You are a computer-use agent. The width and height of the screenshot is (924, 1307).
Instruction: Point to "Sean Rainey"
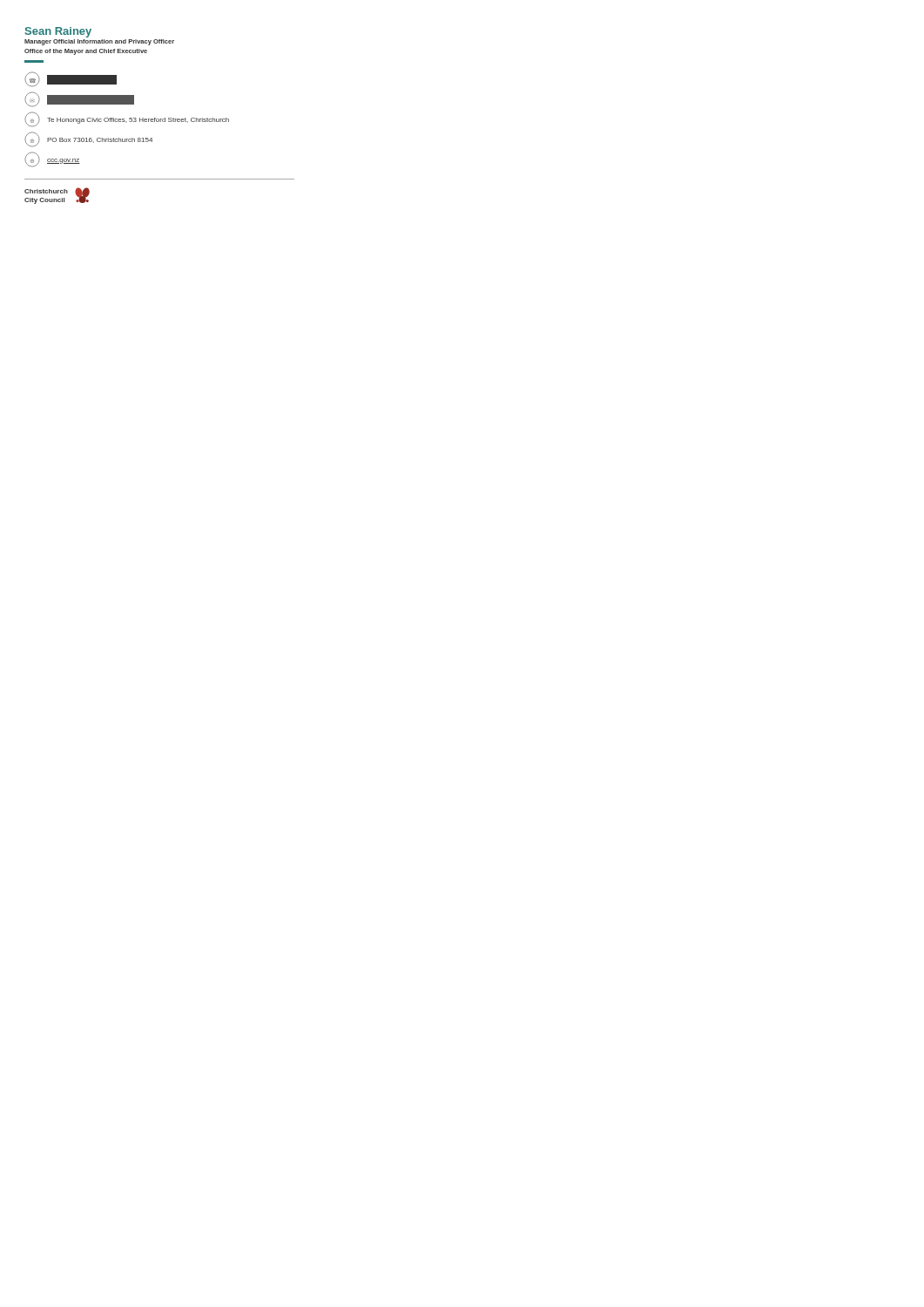click(58, 31)
